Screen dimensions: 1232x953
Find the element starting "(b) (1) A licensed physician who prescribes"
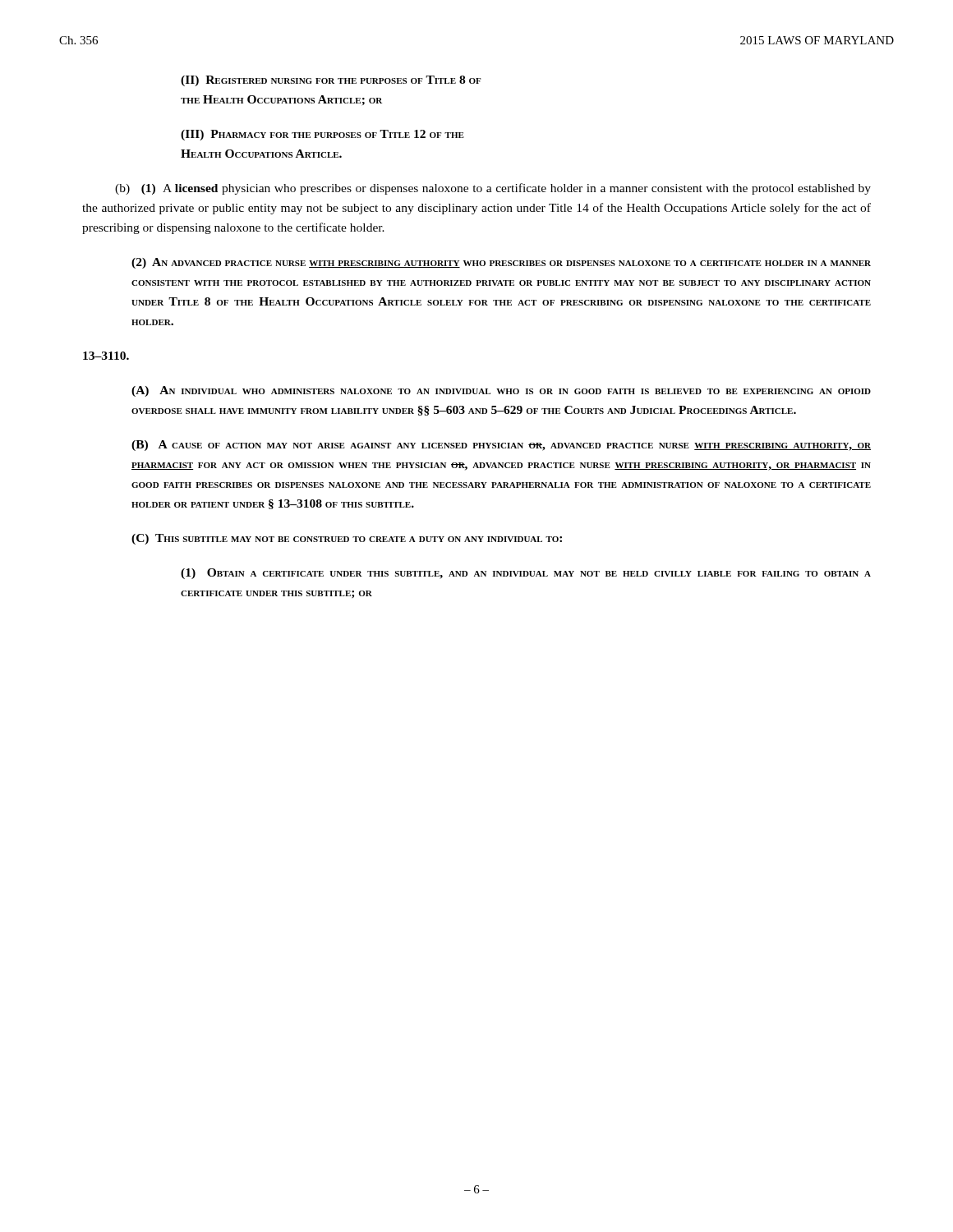point(476,208)
